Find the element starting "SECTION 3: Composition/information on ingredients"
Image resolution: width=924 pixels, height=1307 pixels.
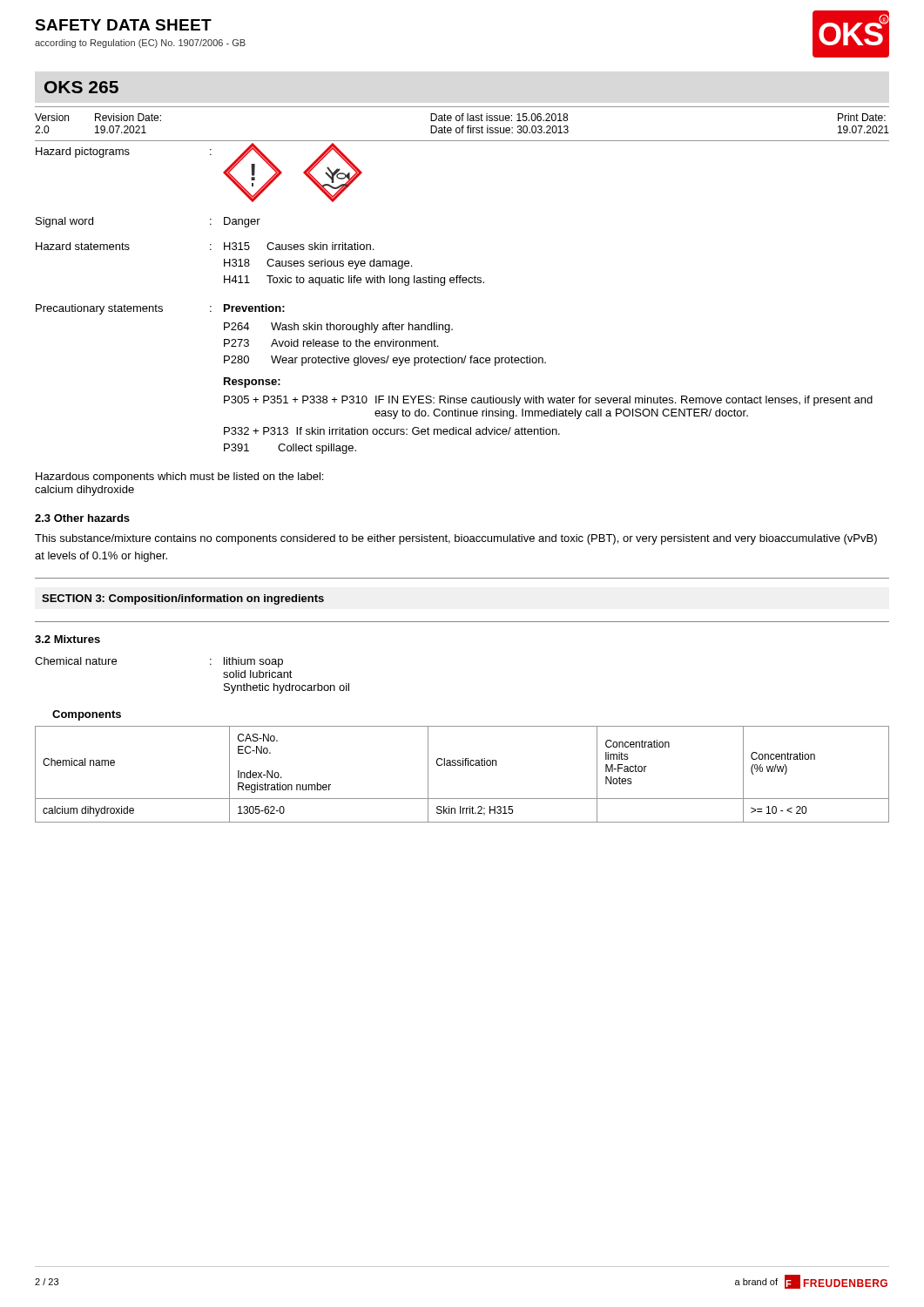pyautogui.click(x=183, y=598)
